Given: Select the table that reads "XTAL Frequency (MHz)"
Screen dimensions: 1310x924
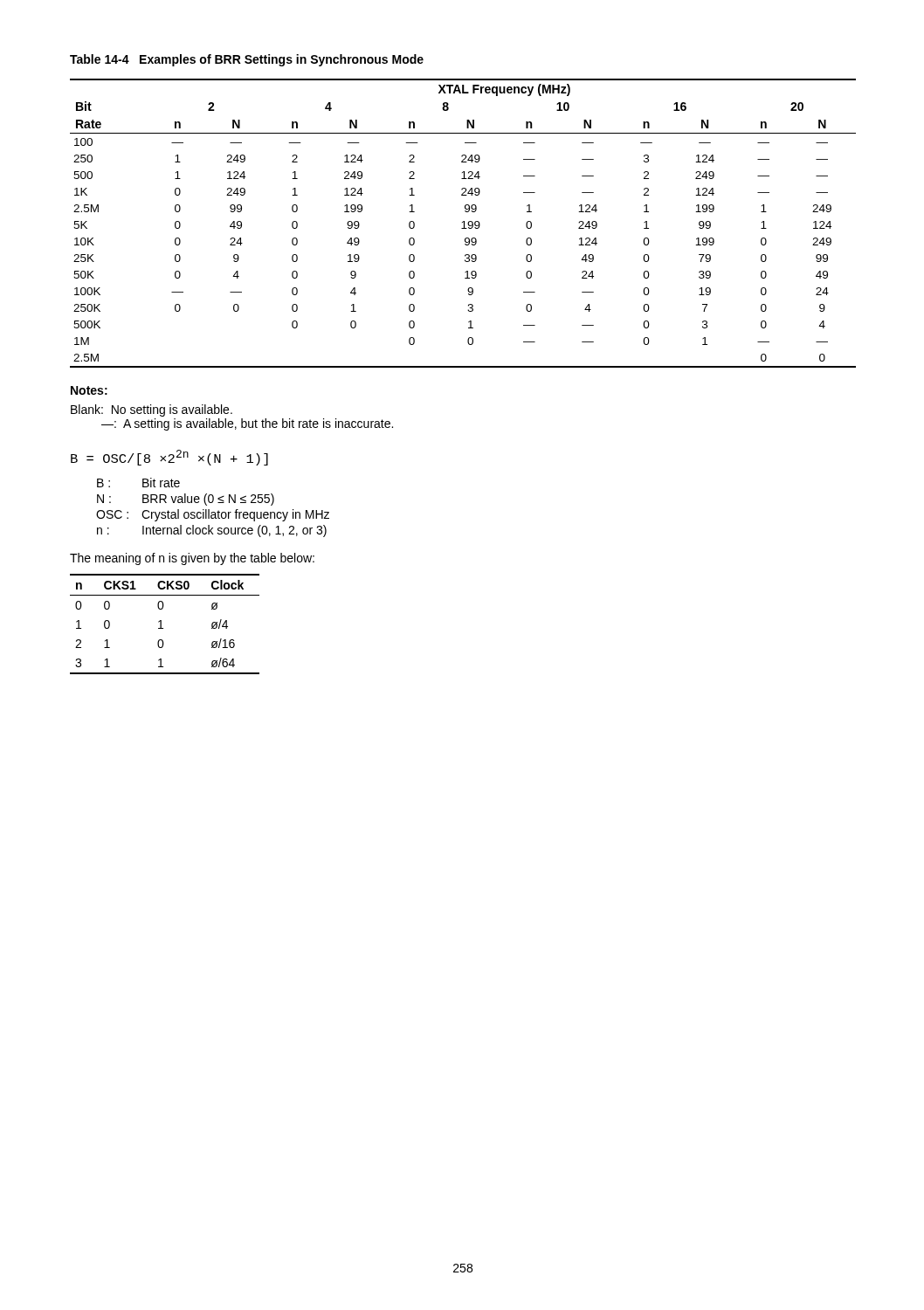Looking at the screenshot, I should (x=463, y=223).
